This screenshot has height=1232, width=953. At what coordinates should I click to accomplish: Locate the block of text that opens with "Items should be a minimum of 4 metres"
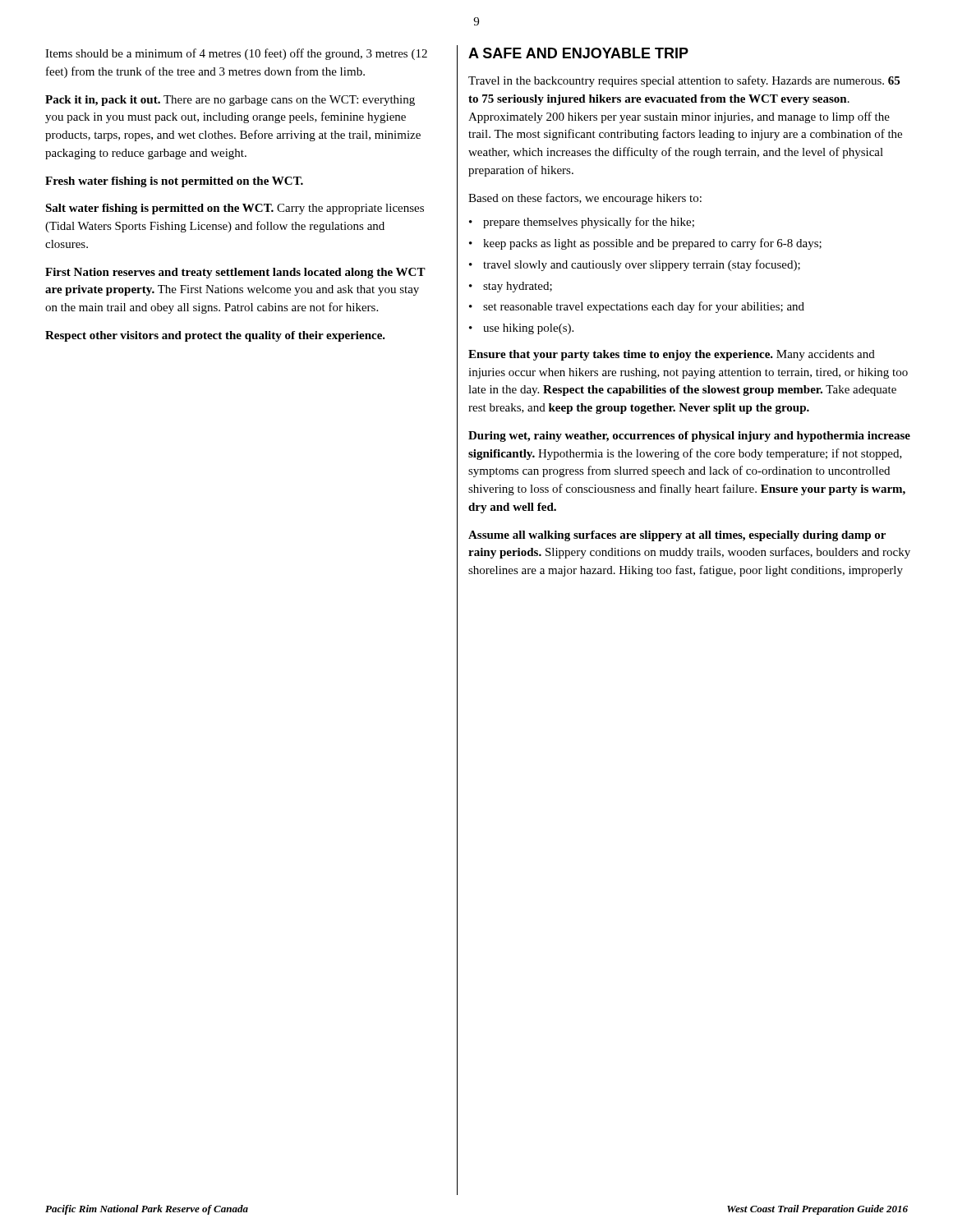(236, 62)
